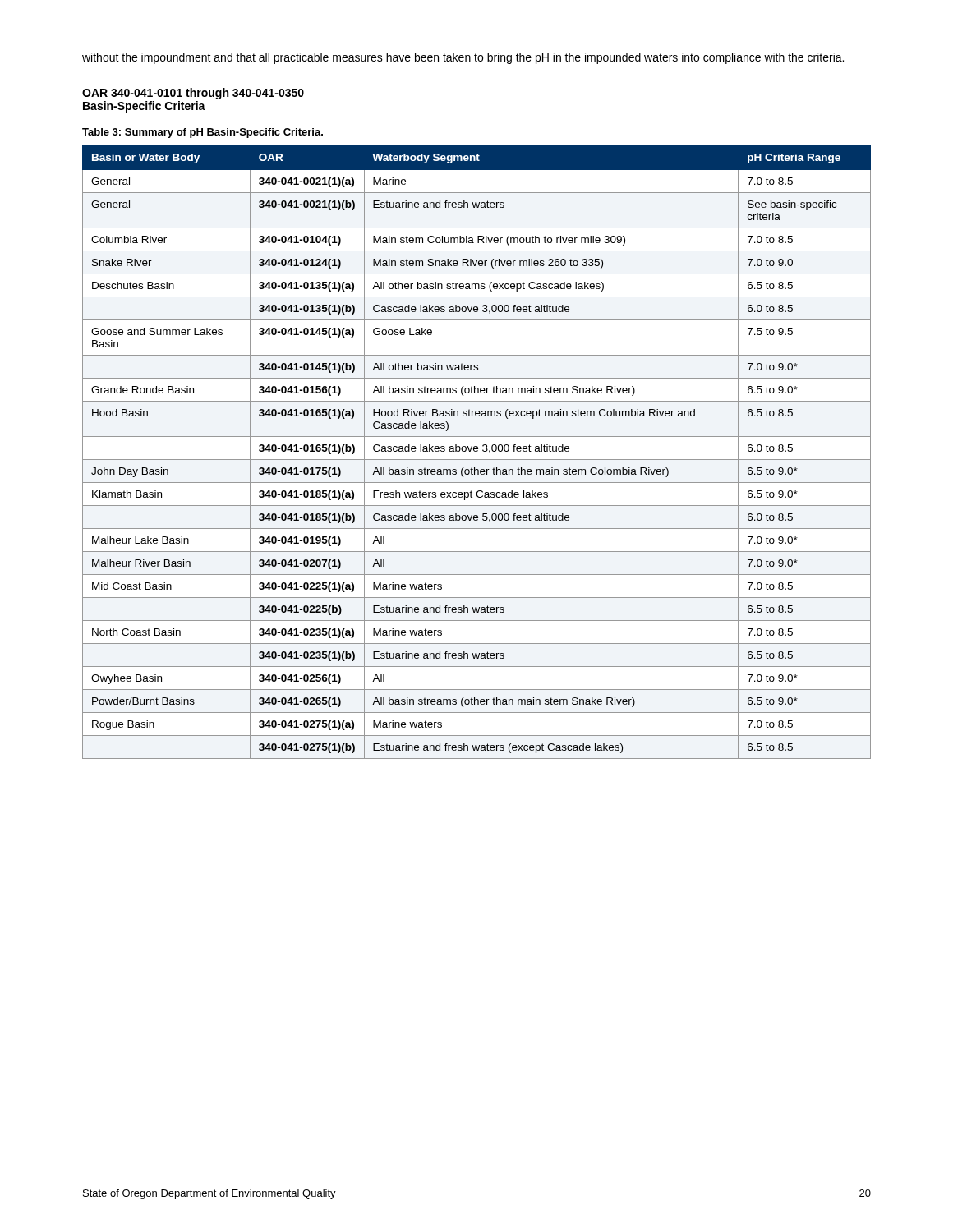This screenshot has width=953, height=1232.
Task: Navigate to the element starting "without the impoundment and that all practicable"
Action: [x=464, y=57]
